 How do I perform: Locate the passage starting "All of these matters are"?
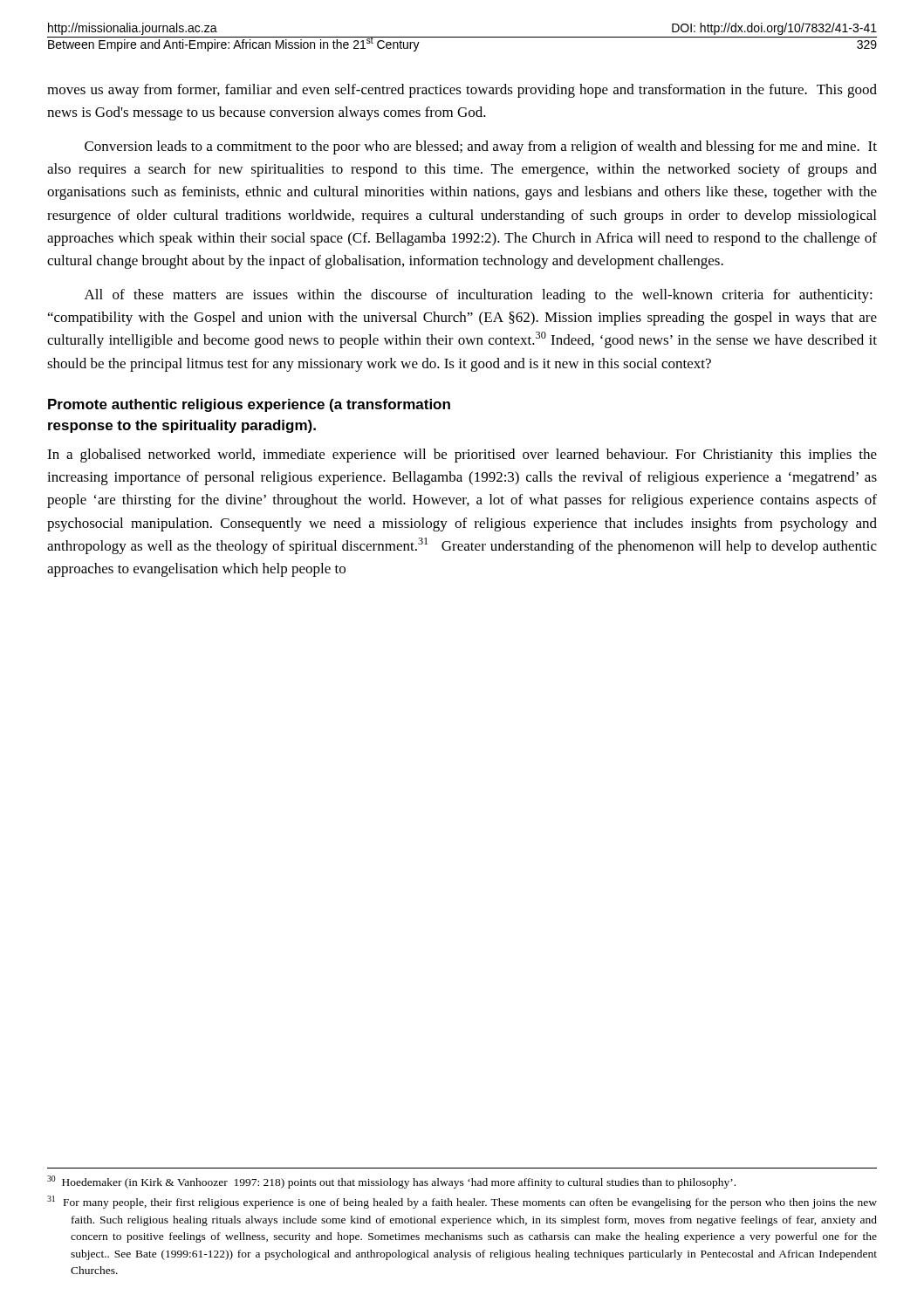click(x=462, y=329)
